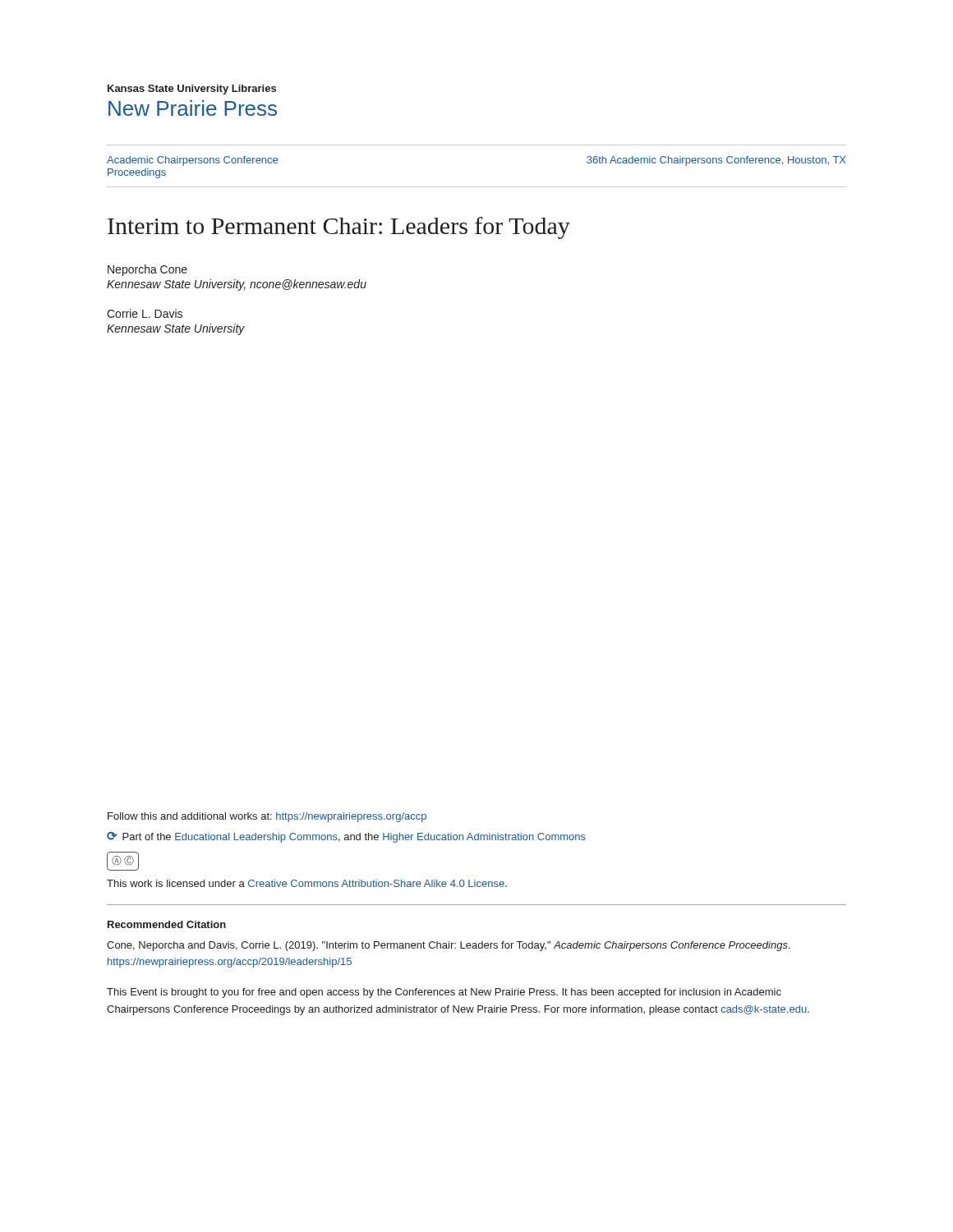Point to the text block starting "Academic Chairpersons Conference"
This screenshot has height=1232, width=953.
pos(193,166)
